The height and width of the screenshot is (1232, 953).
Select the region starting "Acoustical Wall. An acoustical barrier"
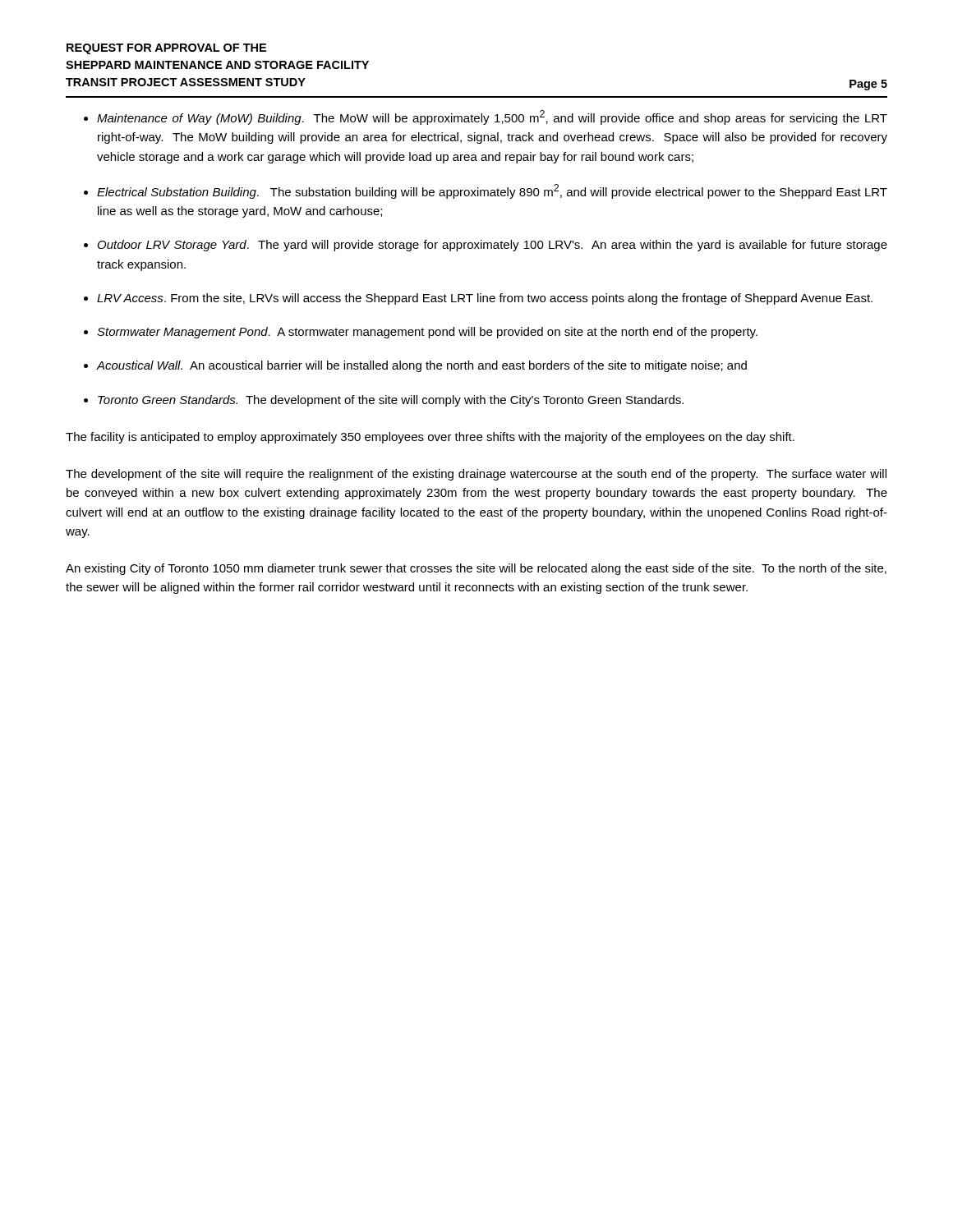pyautogui.click(x=422, y=365)
